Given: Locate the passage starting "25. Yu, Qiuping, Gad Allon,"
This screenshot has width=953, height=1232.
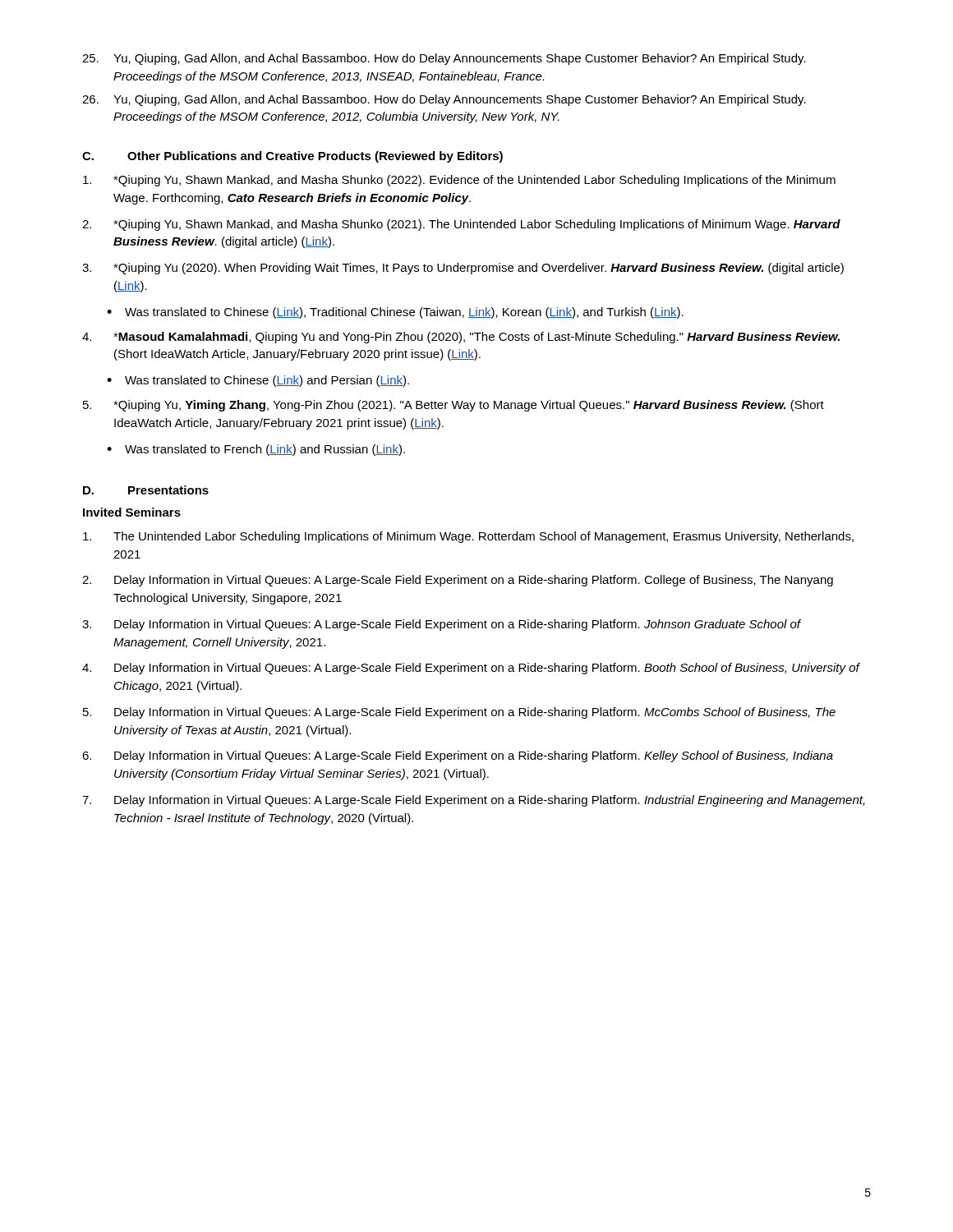Looking at the screenshot, I should coord(476,67).
